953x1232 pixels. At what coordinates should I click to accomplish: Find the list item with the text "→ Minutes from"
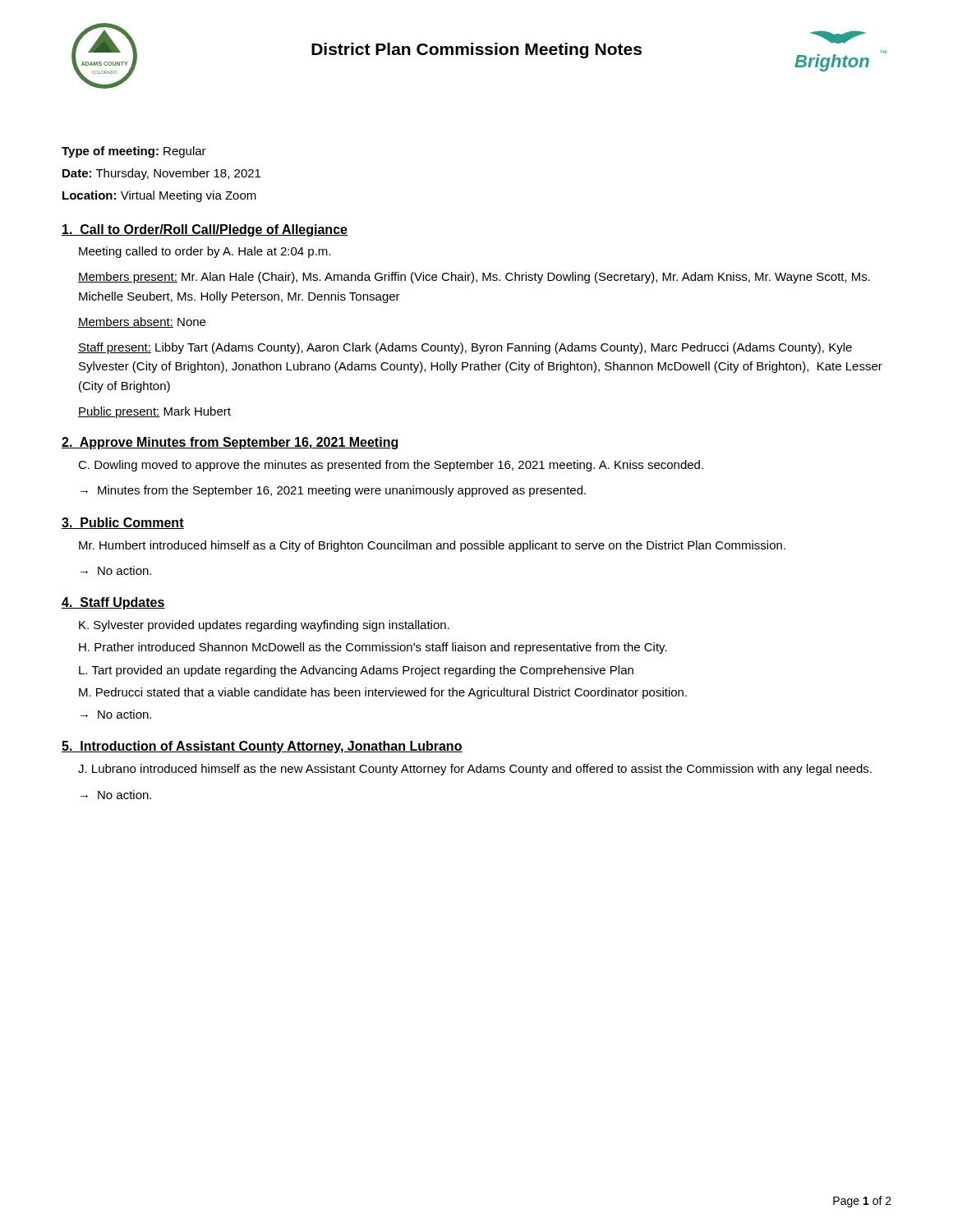[x=332, y=491]
